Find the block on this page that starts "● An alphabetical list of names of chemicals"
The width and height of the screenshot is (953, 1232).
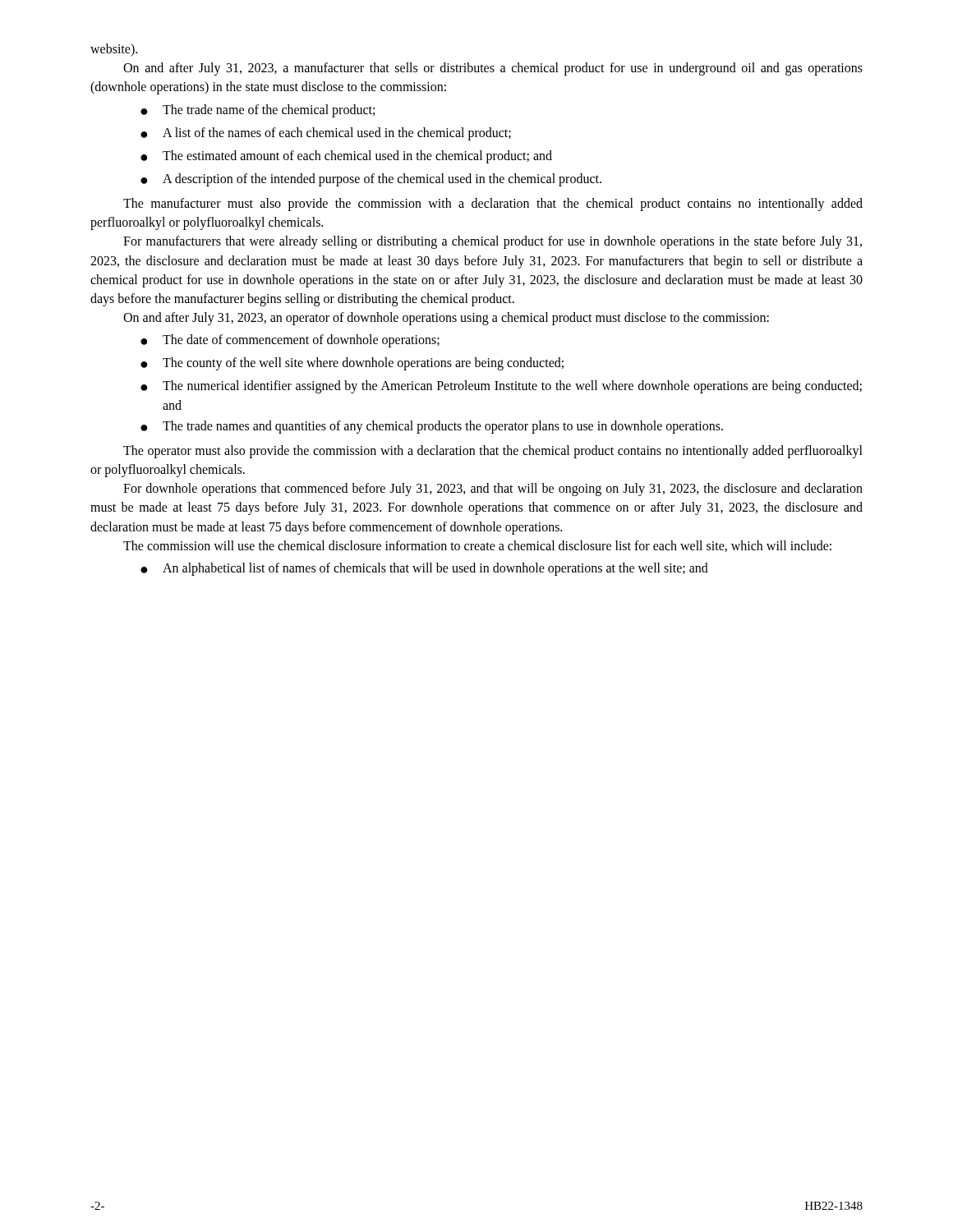[501, 569]
